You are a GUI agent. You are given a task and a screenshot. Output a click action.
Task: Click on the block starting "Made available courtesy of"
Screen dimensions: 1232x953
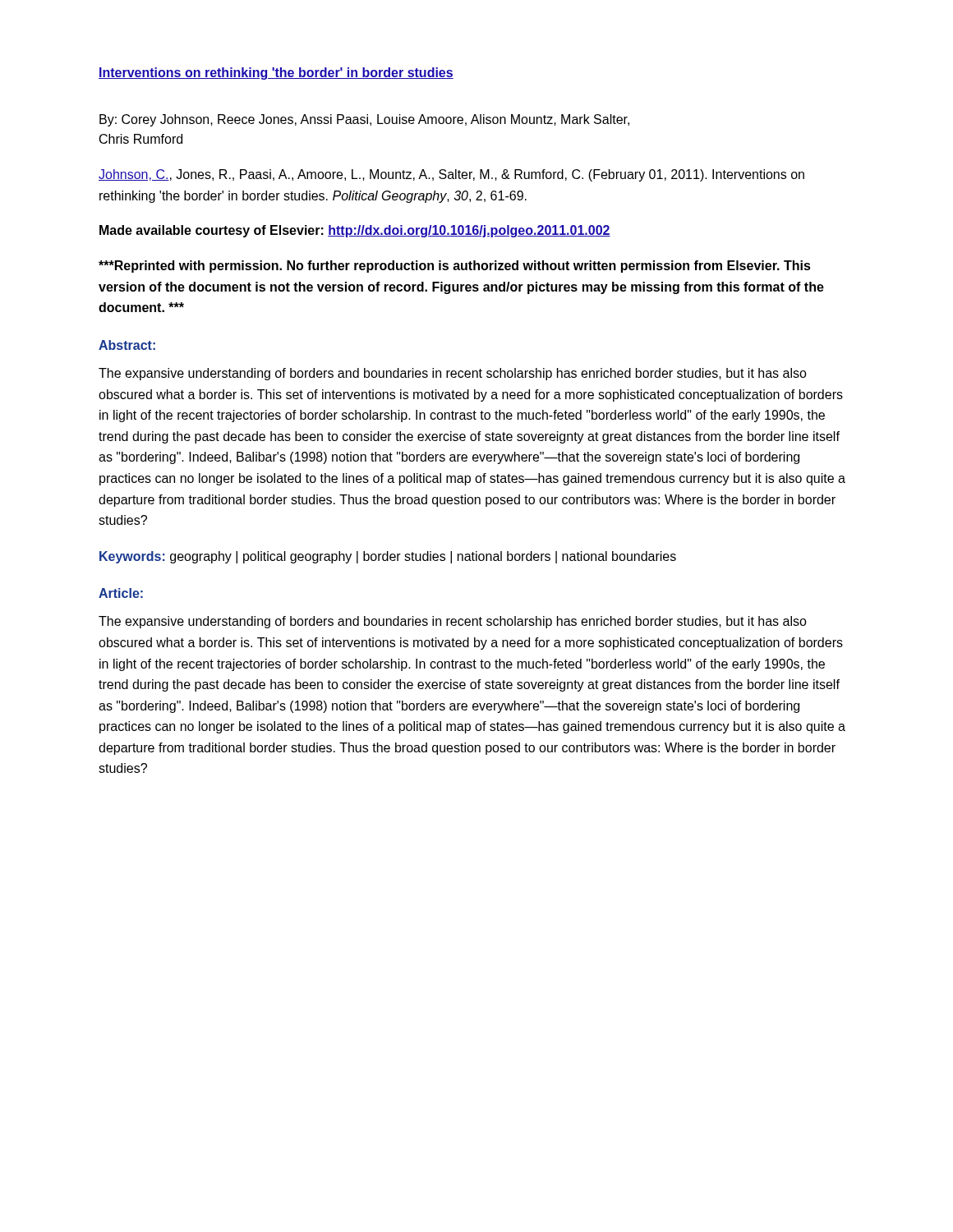coord(354,231)
